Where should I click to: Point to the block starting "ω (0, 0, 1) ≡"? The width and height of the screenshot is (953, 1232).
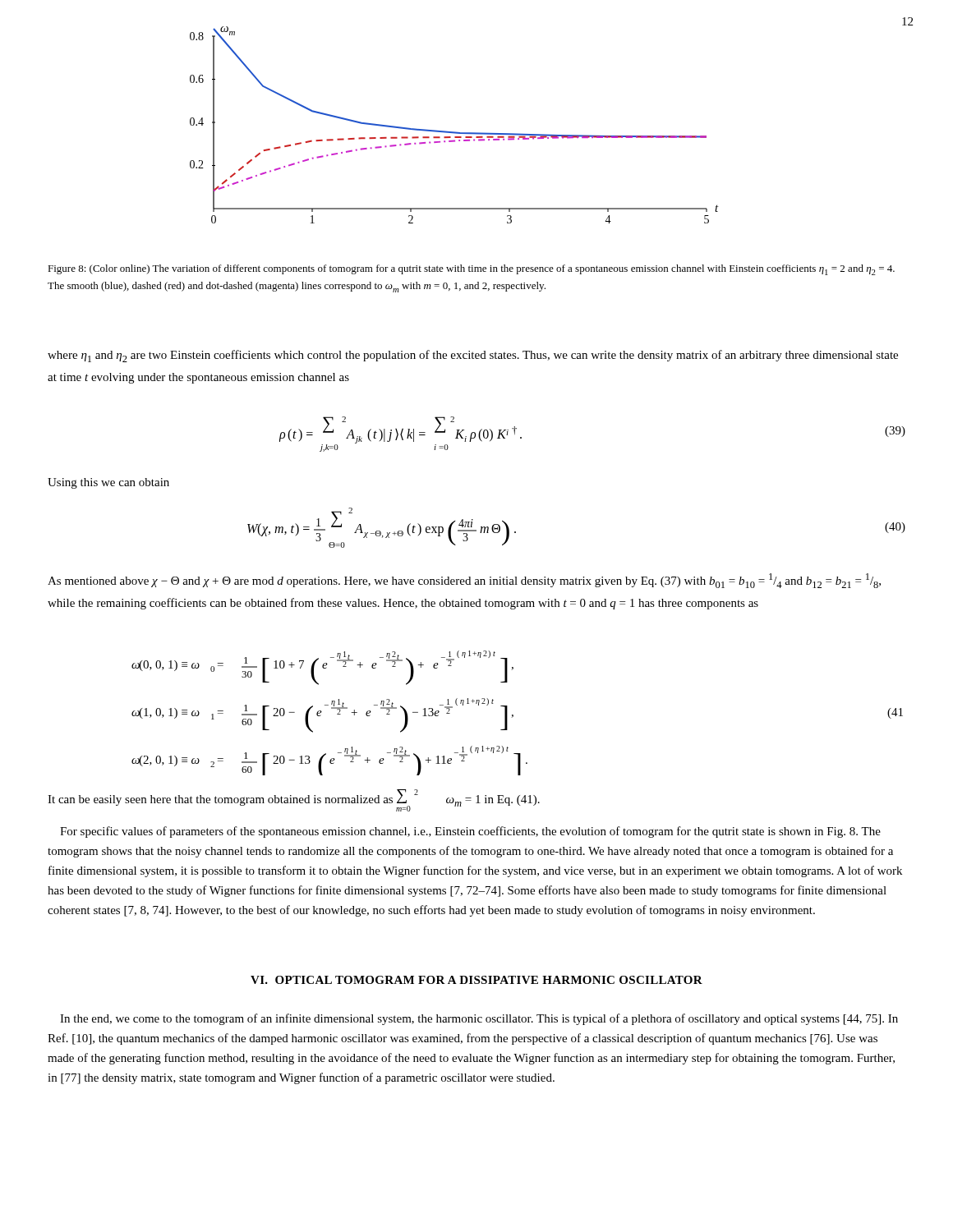tap(477, 710)
